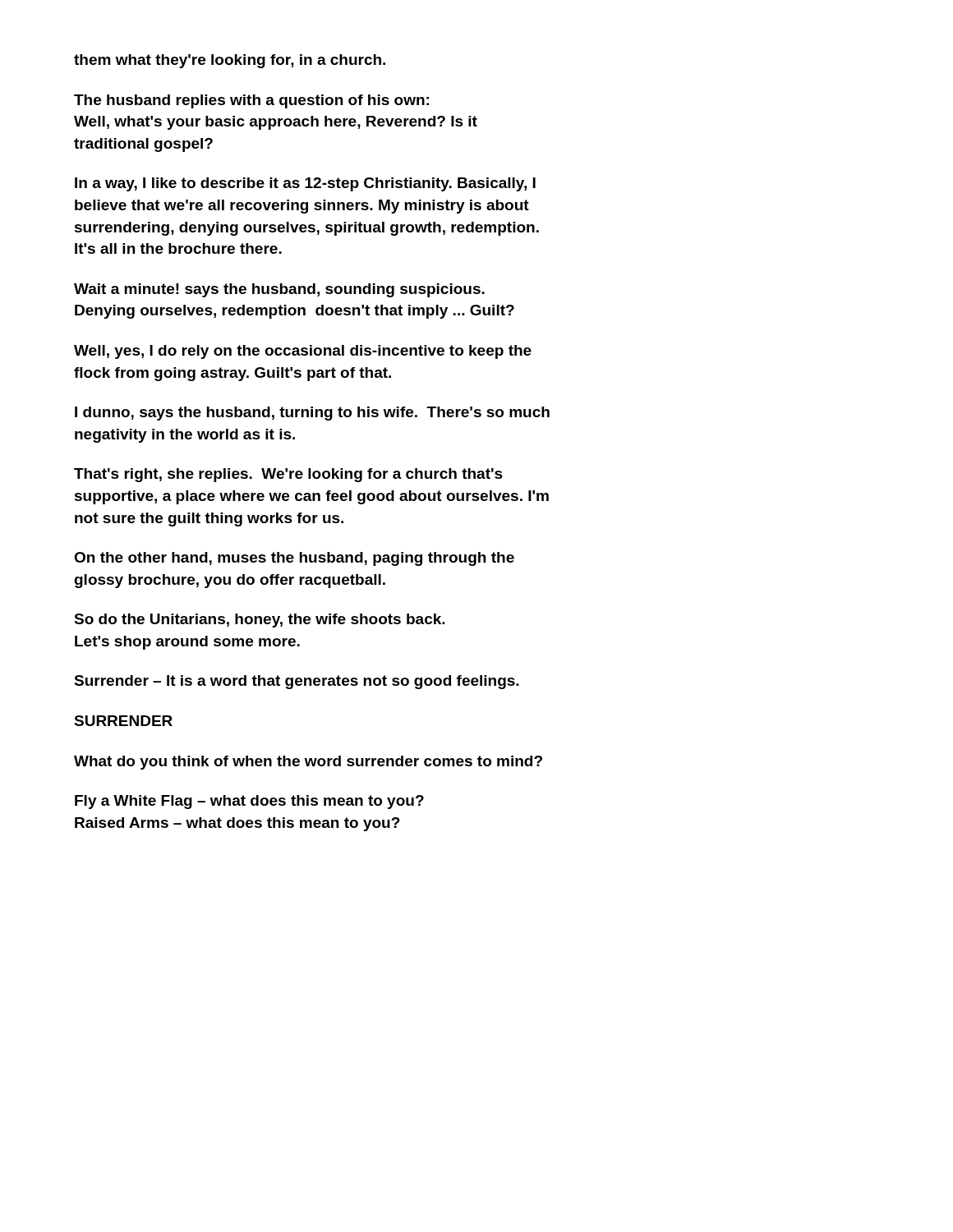Viewport: 953px width, 1232px height.
Task: Find the block on this page that starts "them what they're looking"
Action: pos(230,60)
